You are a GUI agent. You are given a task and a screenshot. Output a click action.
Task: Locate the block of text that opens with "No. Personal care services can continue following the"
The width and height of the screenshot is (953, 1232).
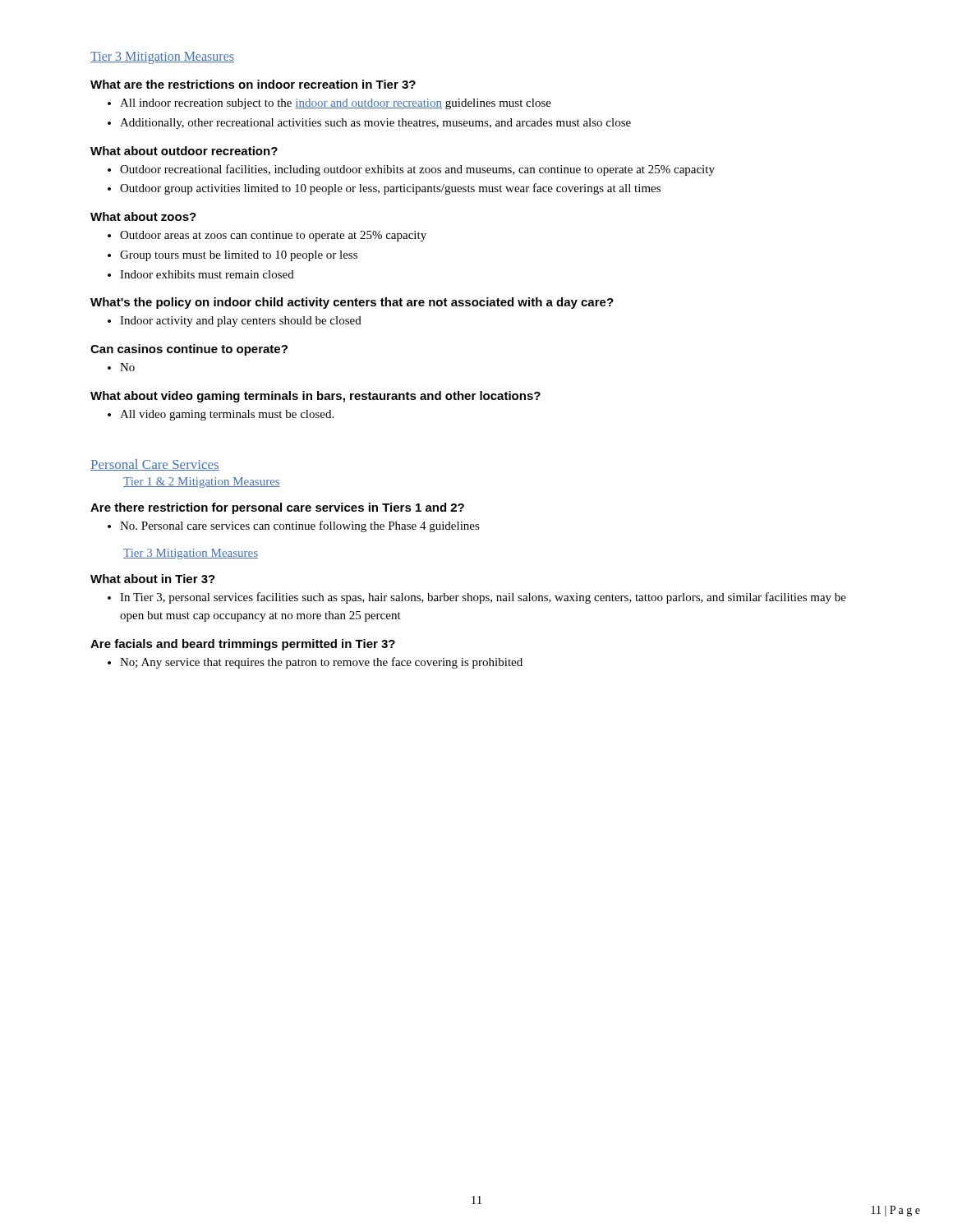point(476,526)
